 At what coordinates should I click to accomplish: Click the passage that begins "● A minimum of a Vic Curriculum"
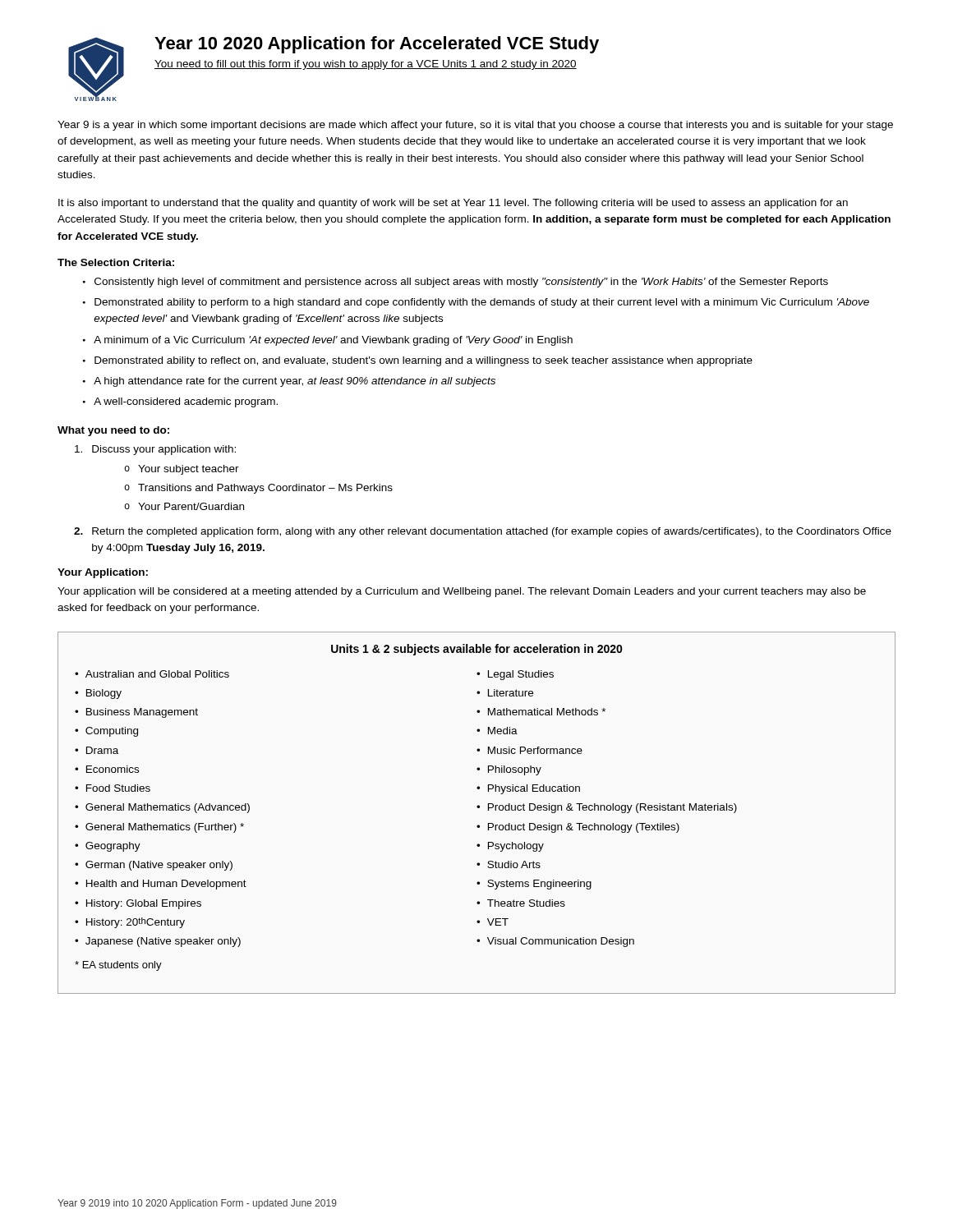489,340
